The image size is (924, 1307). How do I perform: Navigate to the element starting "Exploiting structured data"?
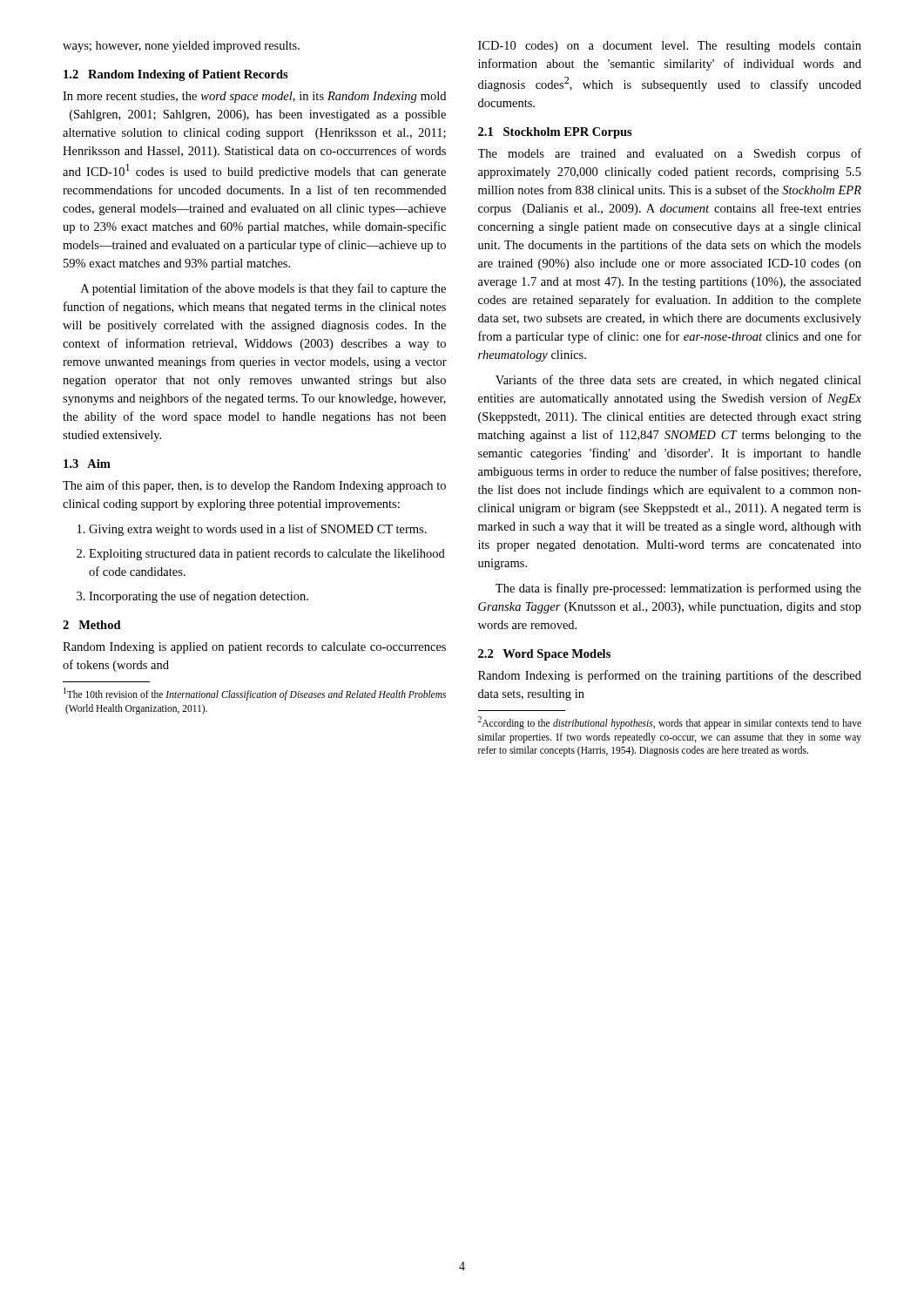point(267,563)
